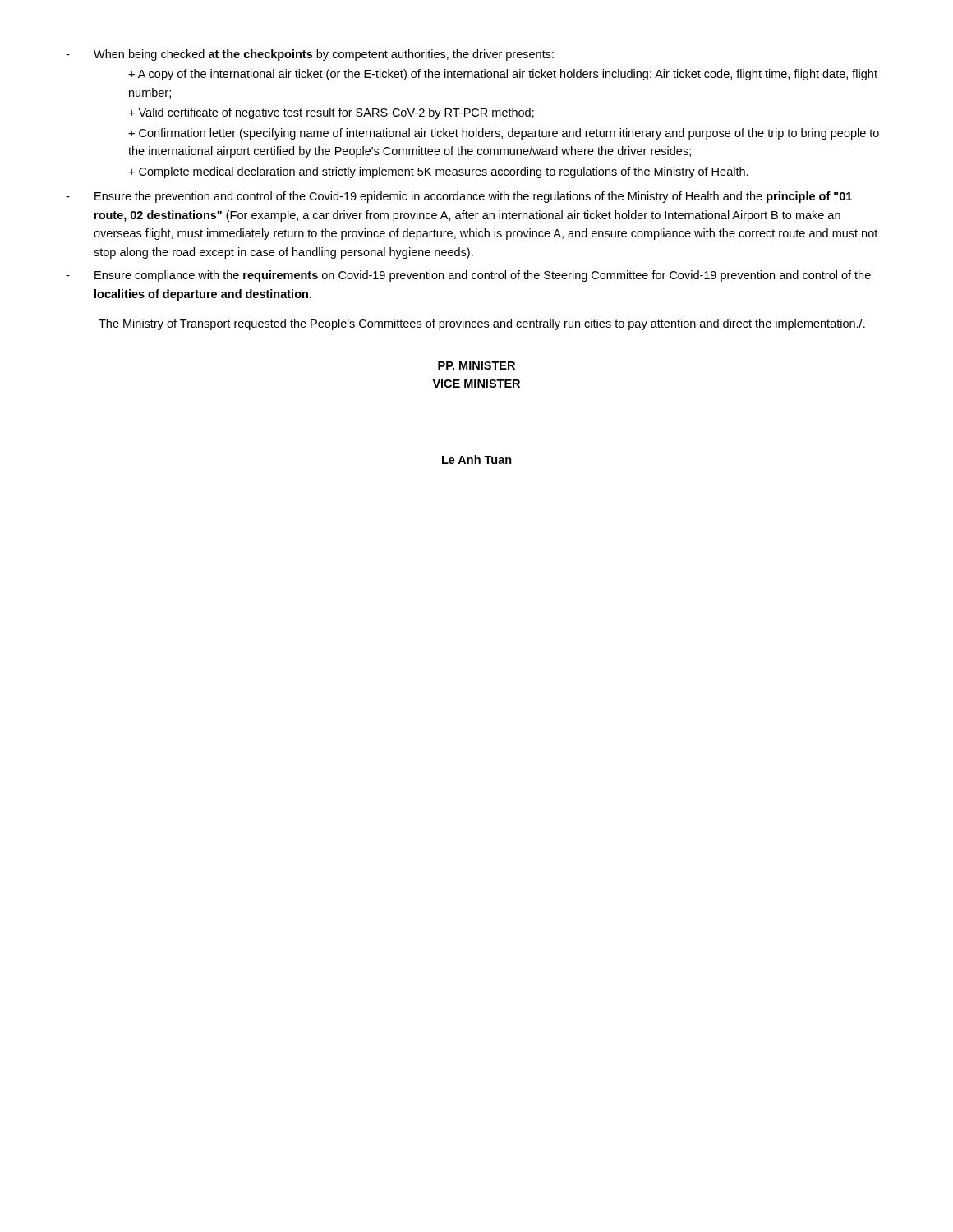Locate the text that says "Le Anh Tuan"
Screen dimensions: 1232x953
(476, 460)
